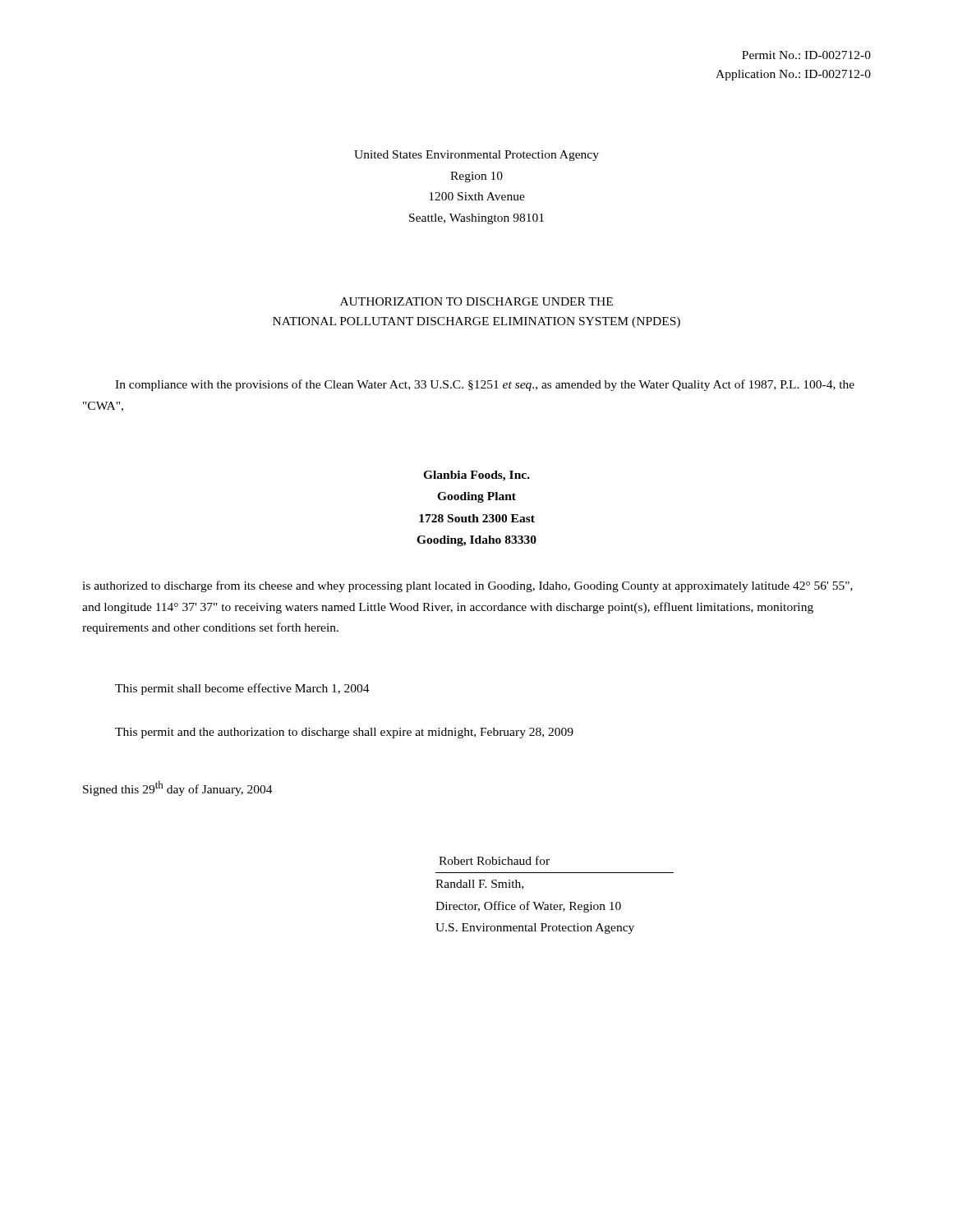Navigate to the text starting "Robert Robichaud for Randall F. Smith, Director,"
Viewport: 953px width, 1232px height.
tap(555, 892)
